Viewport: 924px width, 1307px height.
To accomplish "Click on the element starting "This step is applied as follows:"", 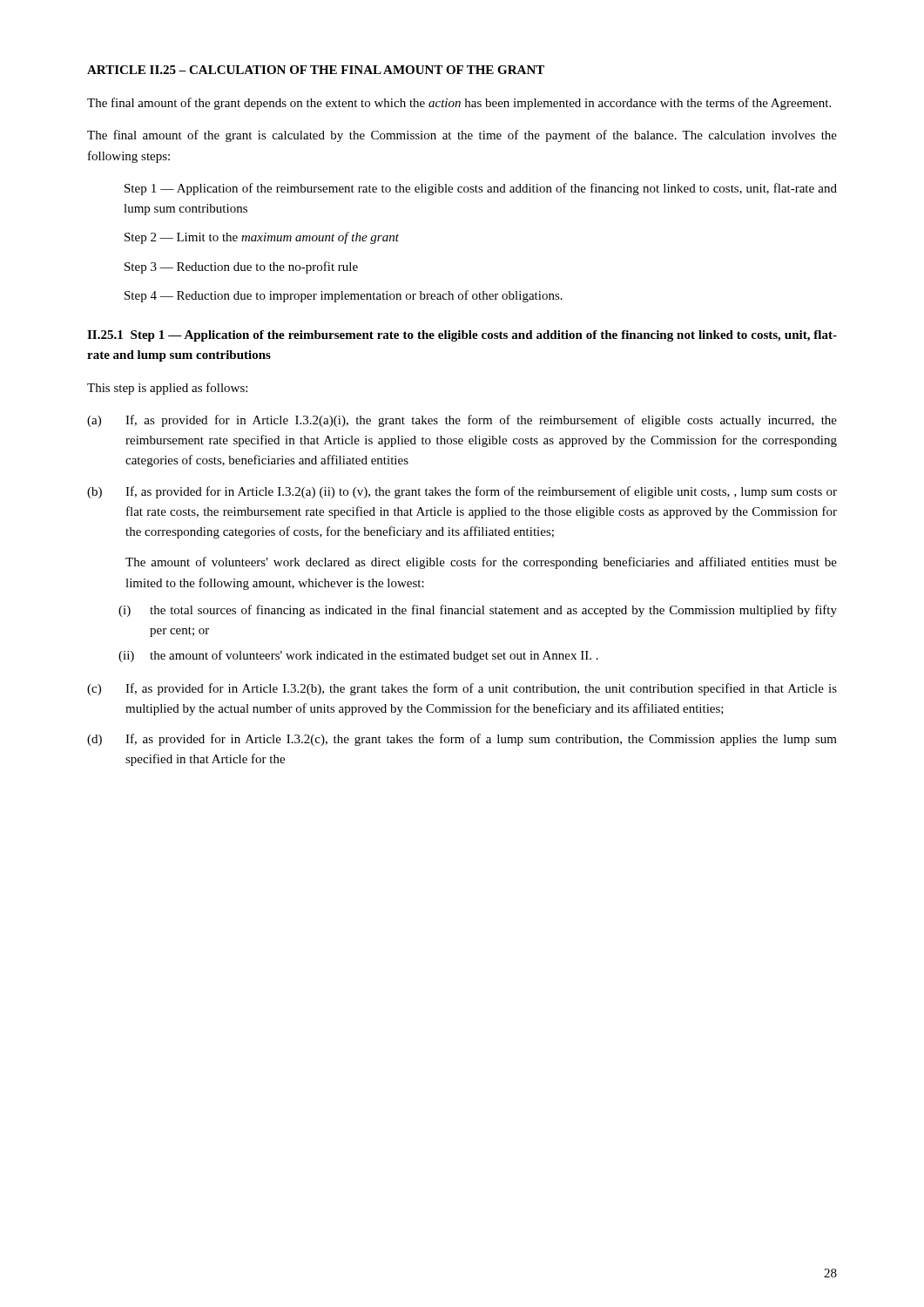I will (x=168, y=387).
